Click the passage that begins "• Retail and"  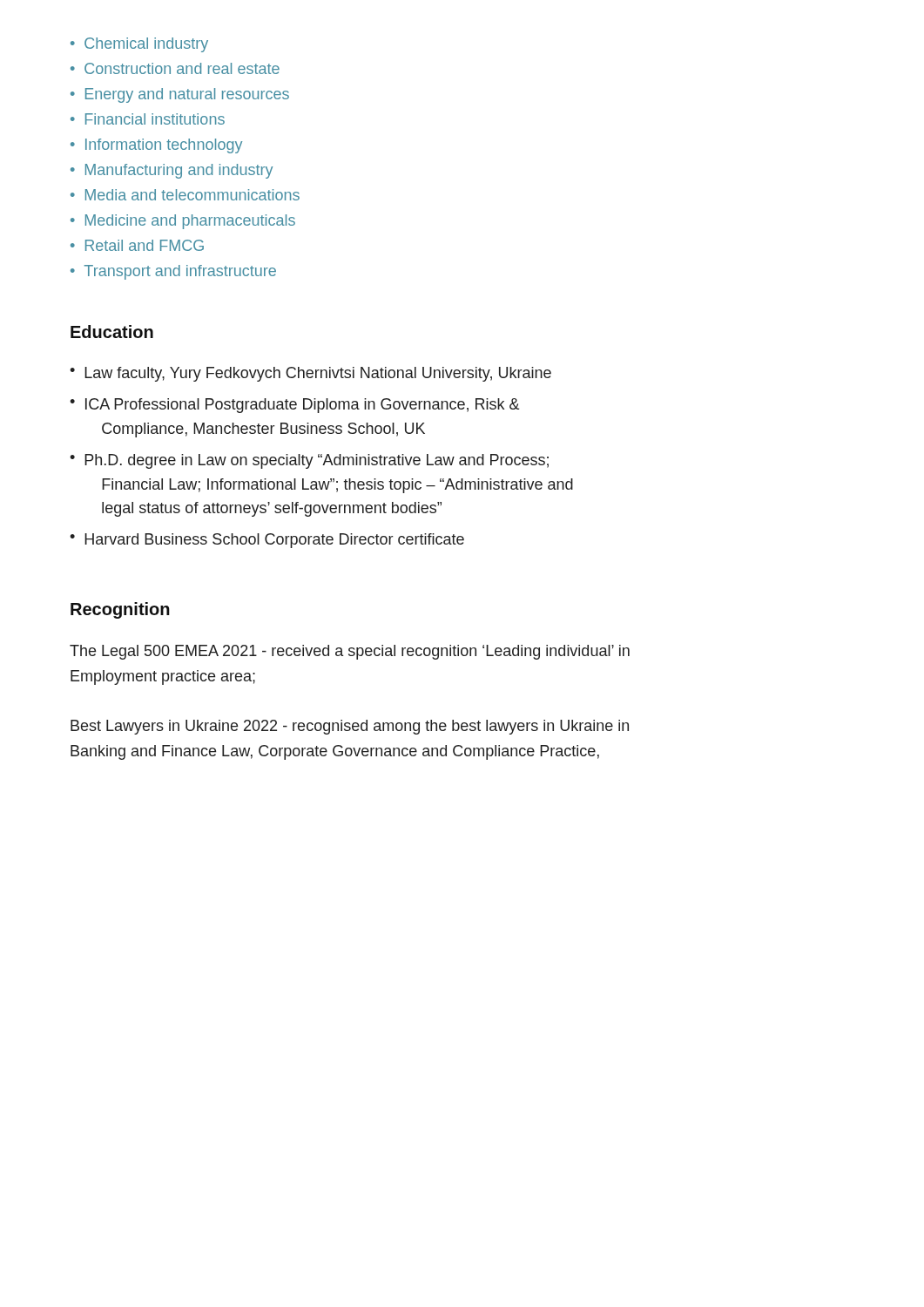coord(137,246)
